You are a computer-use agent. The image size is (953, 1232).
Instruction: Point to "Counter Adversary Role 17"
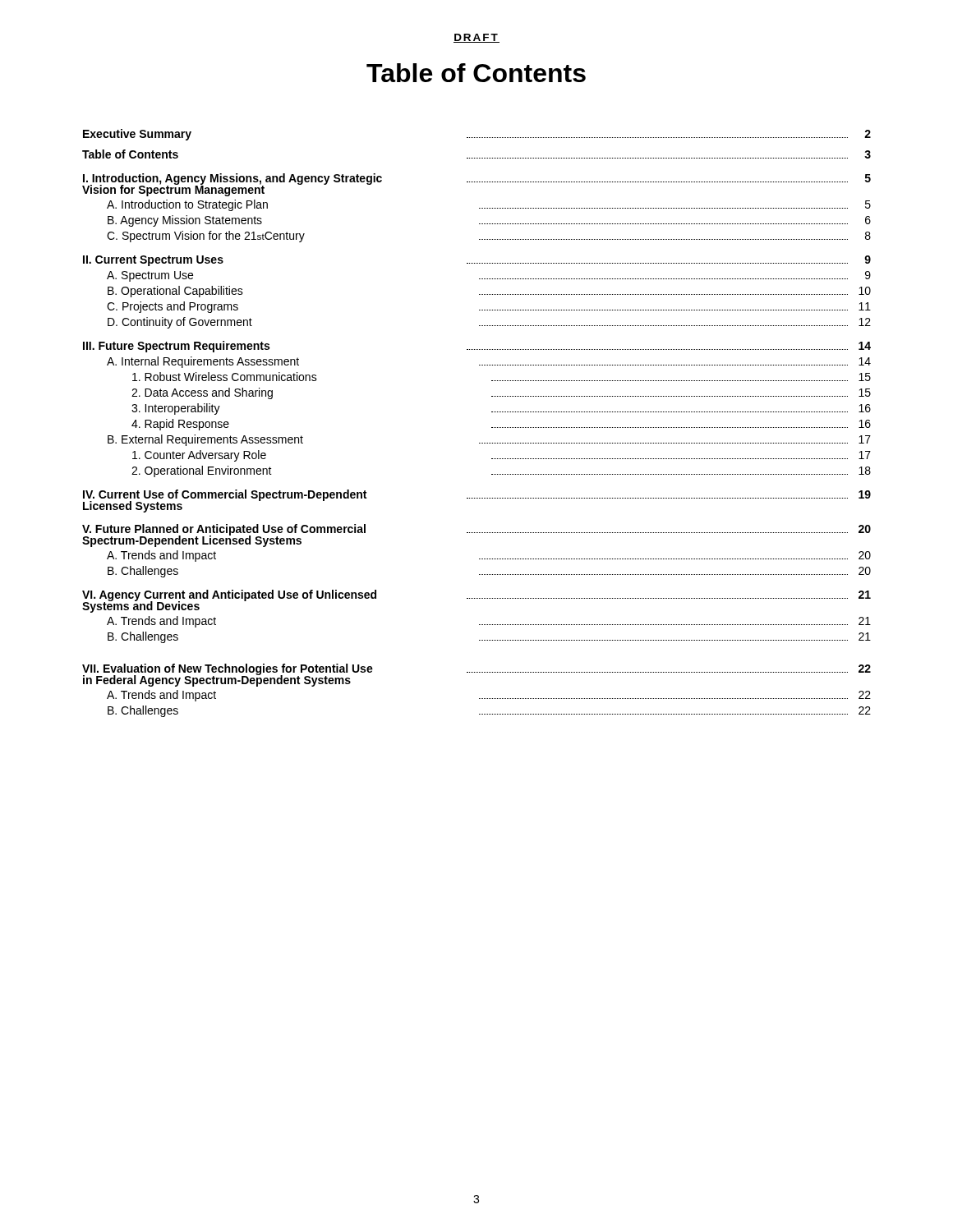pos(501,455)
